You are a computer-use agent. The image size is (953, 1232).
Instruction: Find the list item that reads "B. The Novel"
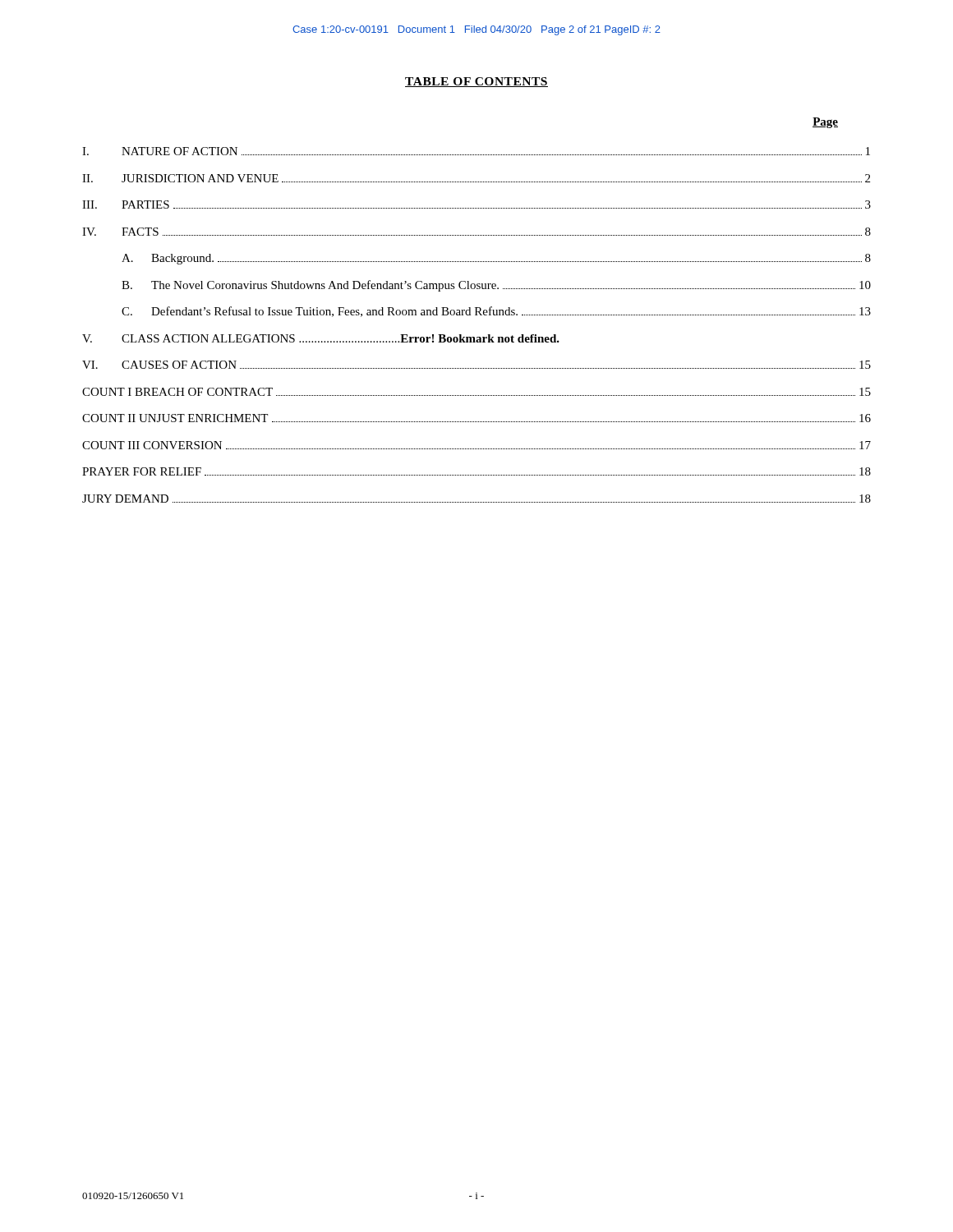click(496, 285)
